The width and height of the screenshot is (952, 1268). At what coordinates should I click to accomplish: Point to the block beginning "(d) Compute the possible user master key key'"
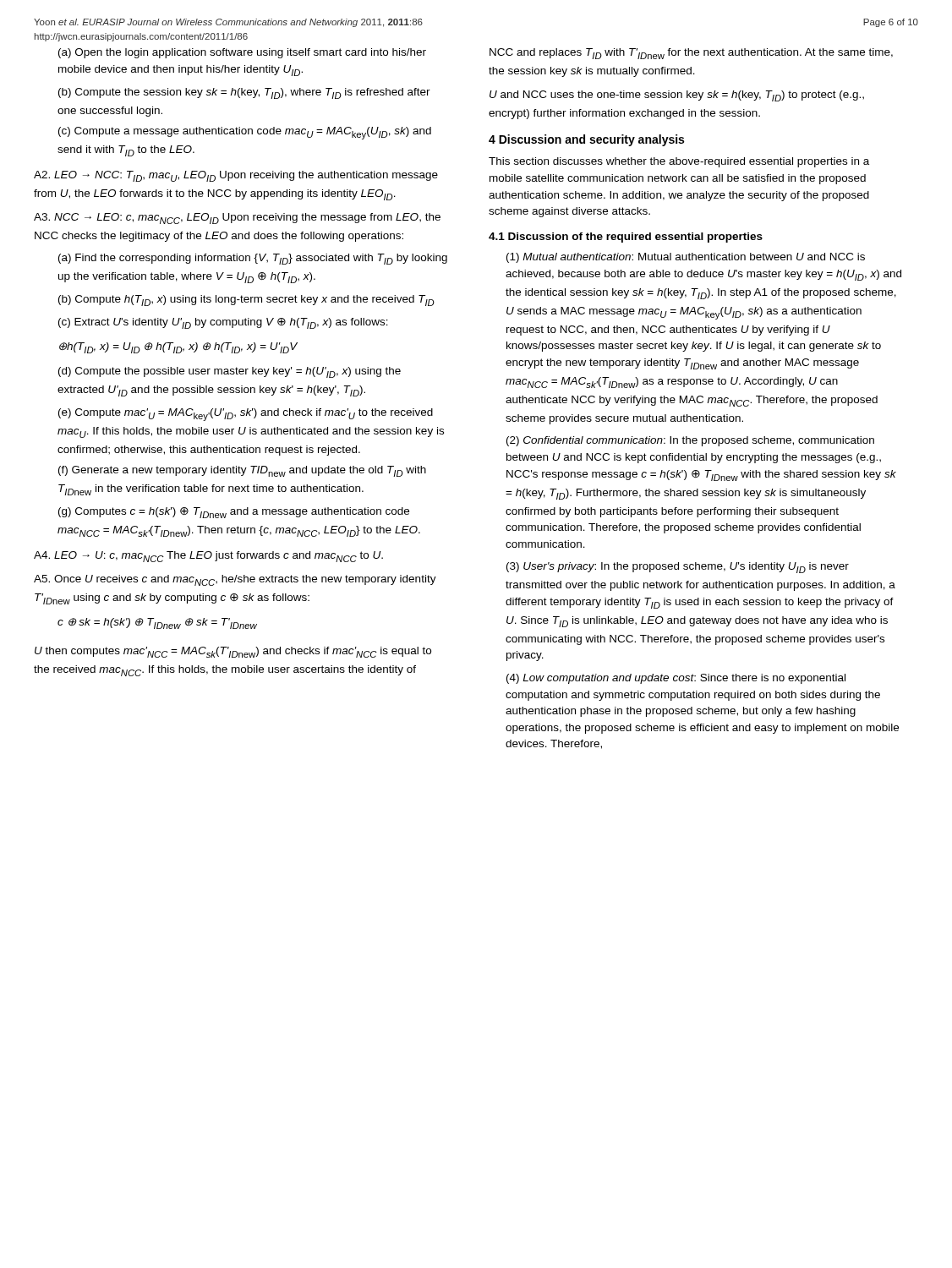(229, 381)
